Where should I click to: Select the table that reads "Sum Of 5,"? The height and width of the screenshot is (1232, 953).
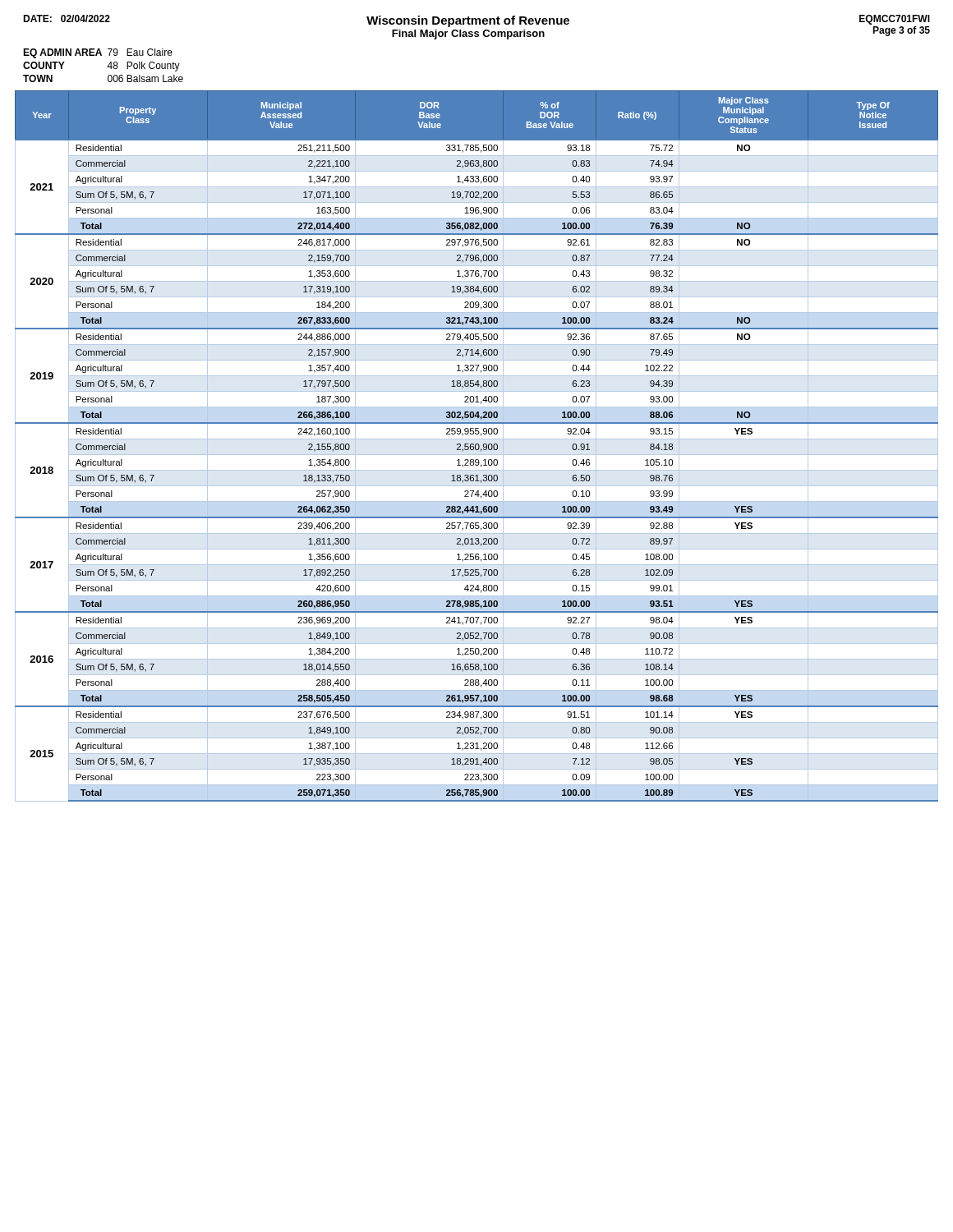(x=476, y=446)
